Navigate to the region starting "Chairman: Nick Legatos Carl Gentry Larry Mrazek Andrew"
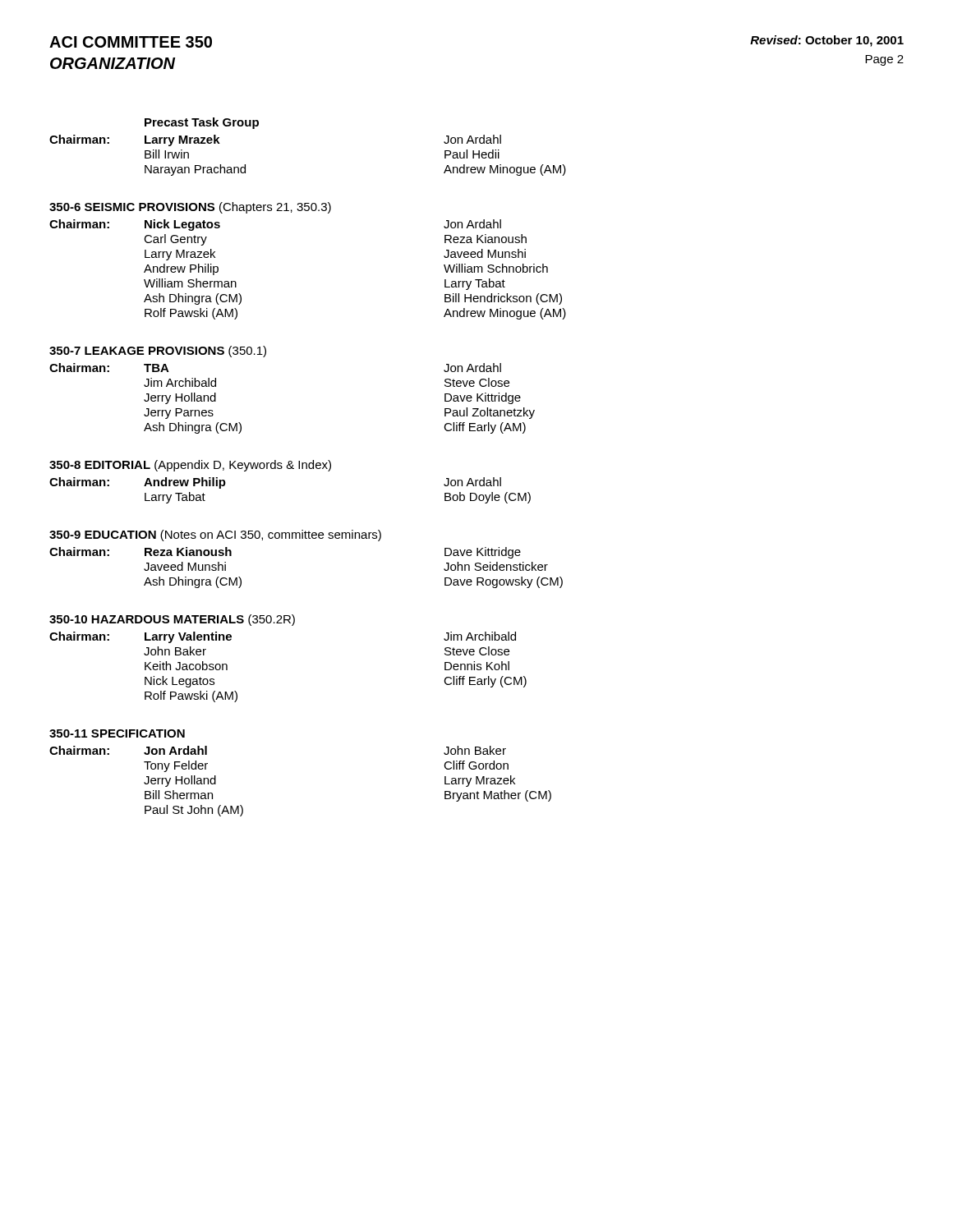This screenshot has height=1232, width=953. (x=476, y=269)
